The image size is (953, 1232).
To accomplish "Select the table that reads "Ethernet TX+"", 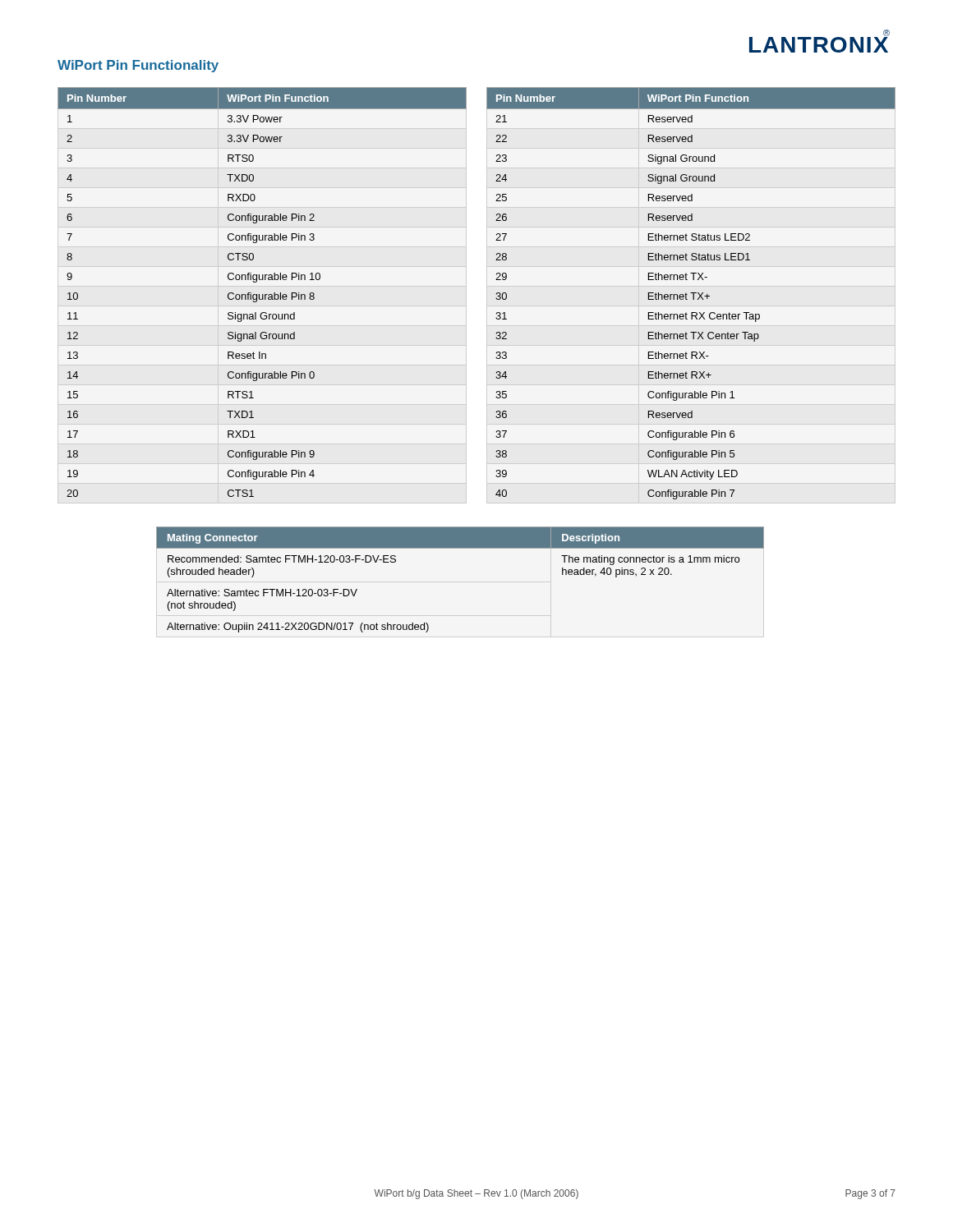I will (x=691, y=295).
